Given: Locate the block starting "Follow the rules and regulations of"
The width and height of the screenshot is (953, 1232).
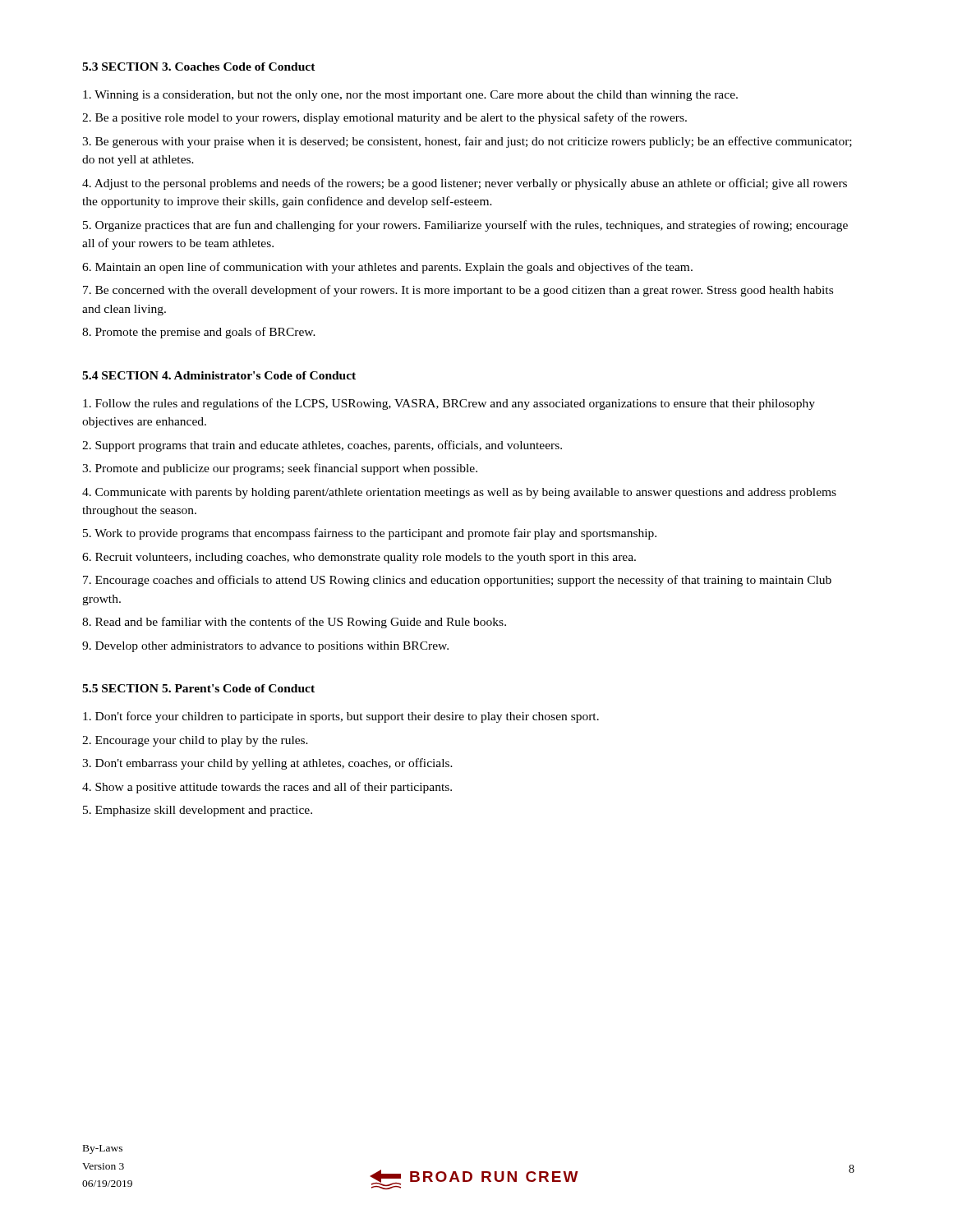Looking at the screenshot, I should point(449,412).
